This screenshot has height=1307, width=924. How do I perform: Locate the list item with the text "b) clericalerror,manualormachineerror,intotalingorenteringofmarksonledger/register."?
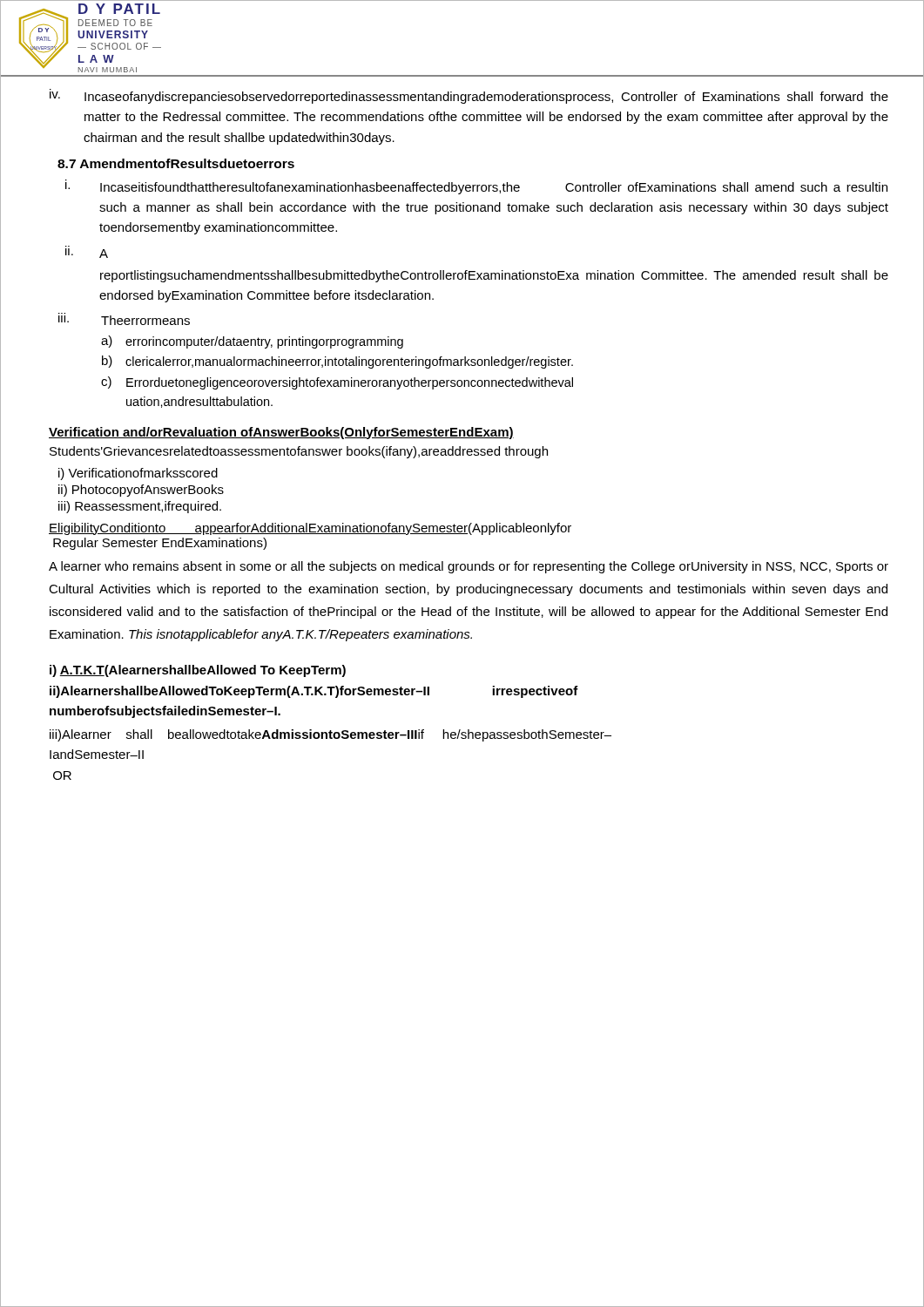tap(495, 363)
